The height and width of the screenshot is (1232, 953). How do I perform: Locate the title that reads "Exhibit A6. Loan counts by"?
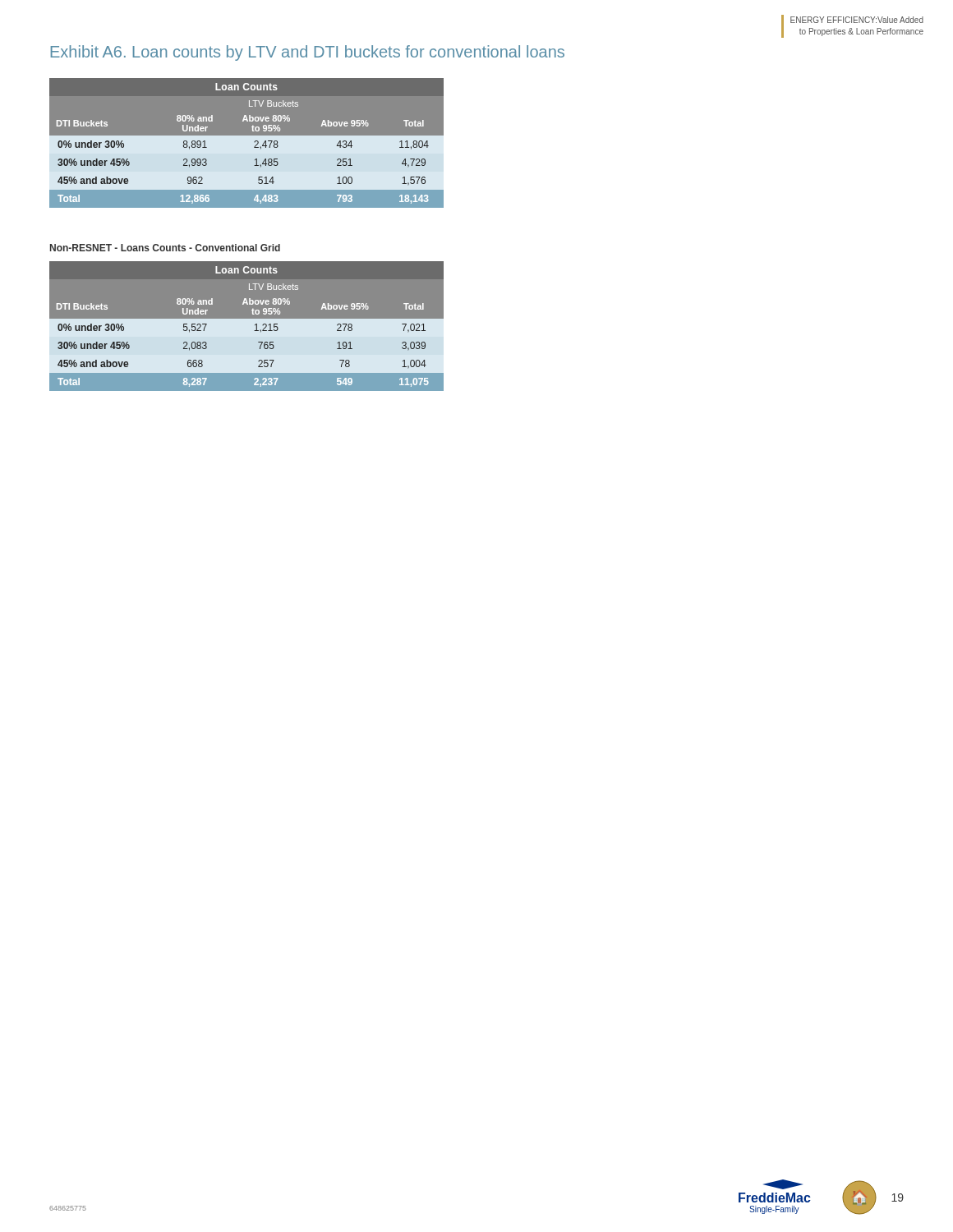(307, 52)
